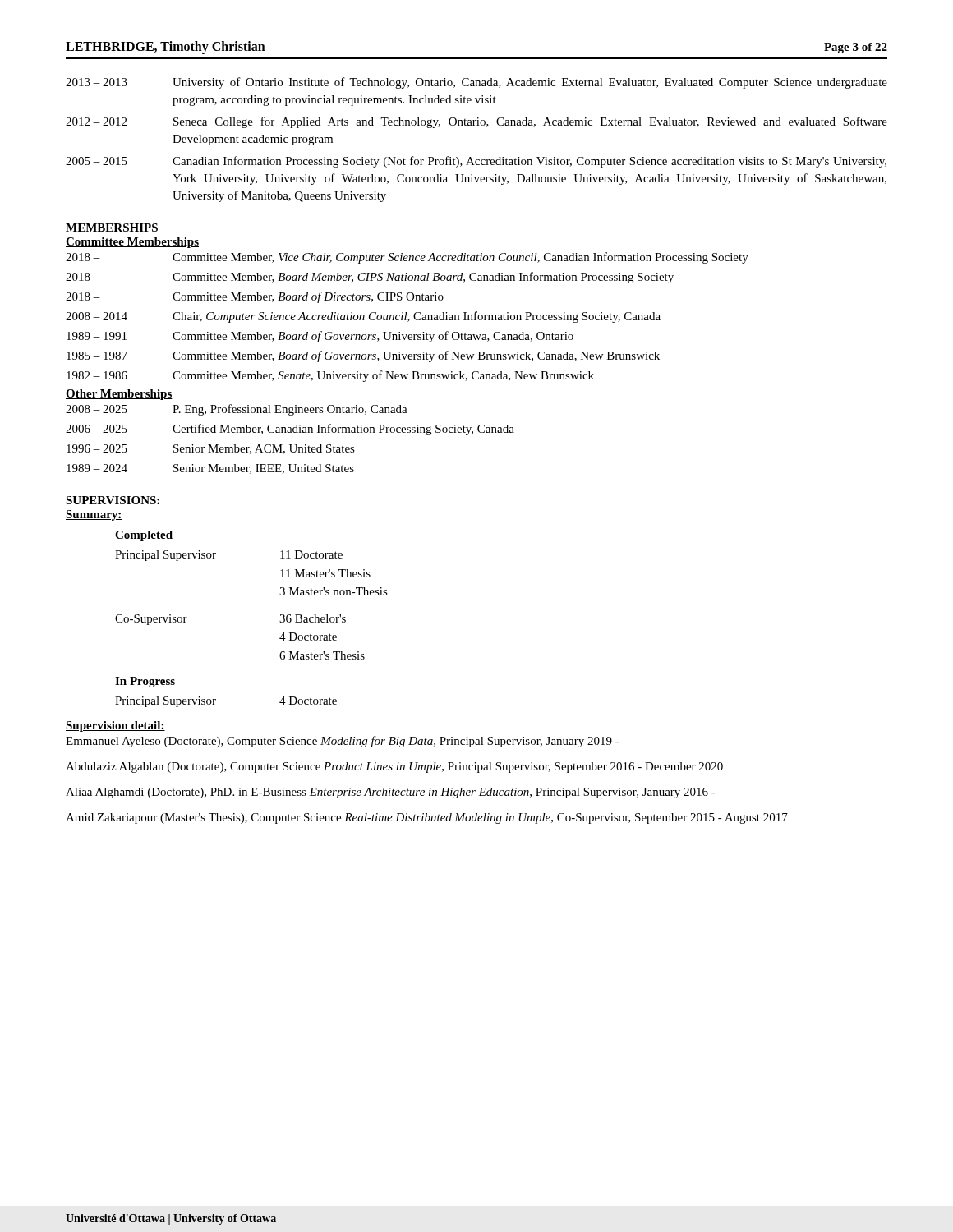This screenshot has width=953, height=1232.
Task: Click the passage that begins "Emmanuel Ayeleso (Doctorate), Computer Science Modeling"
Action: tap(343, 740)
